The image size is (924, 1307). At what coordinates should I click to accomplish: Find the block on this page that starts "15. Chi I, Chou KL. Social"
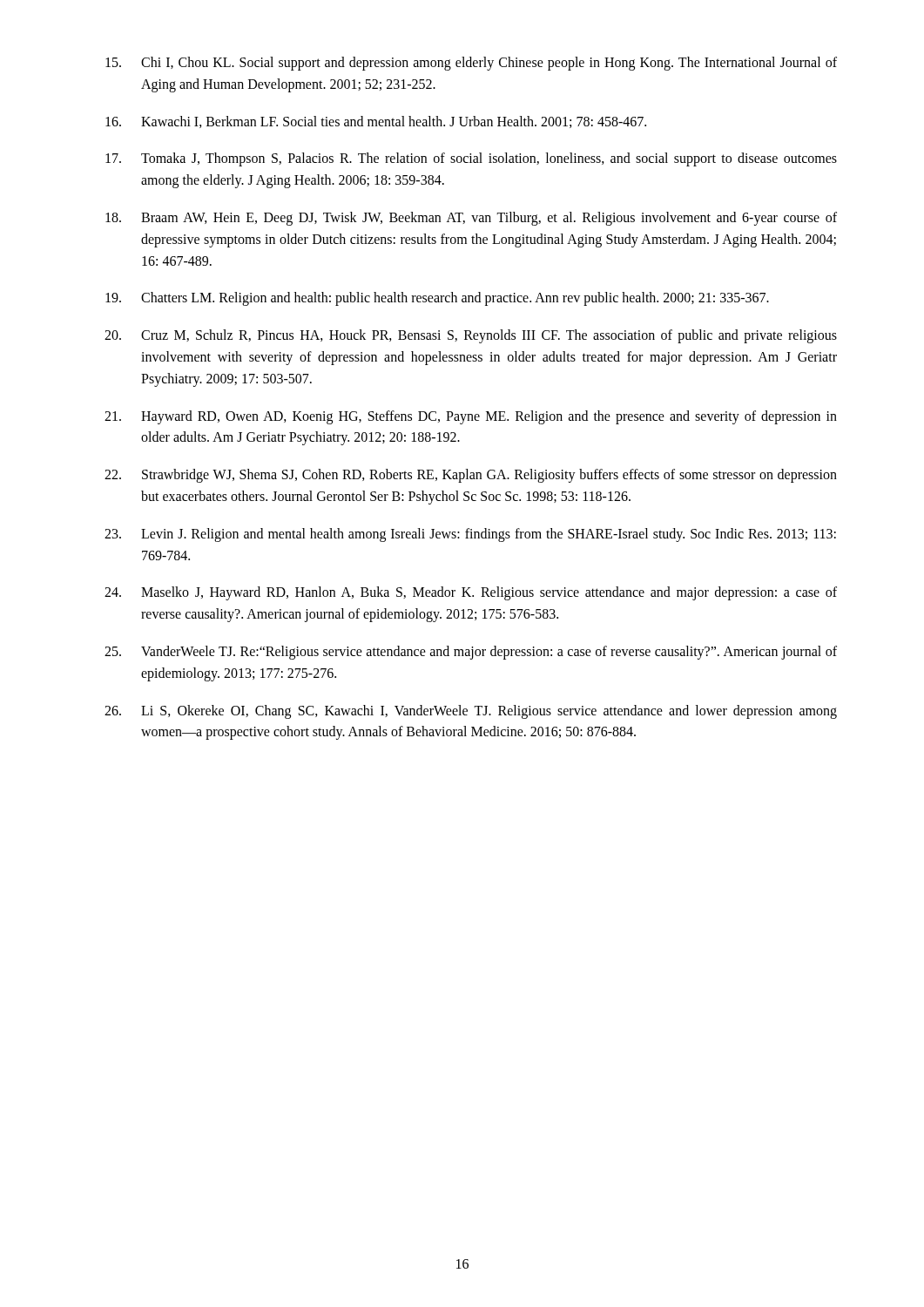pyautogui.click(x=471, y=74)
